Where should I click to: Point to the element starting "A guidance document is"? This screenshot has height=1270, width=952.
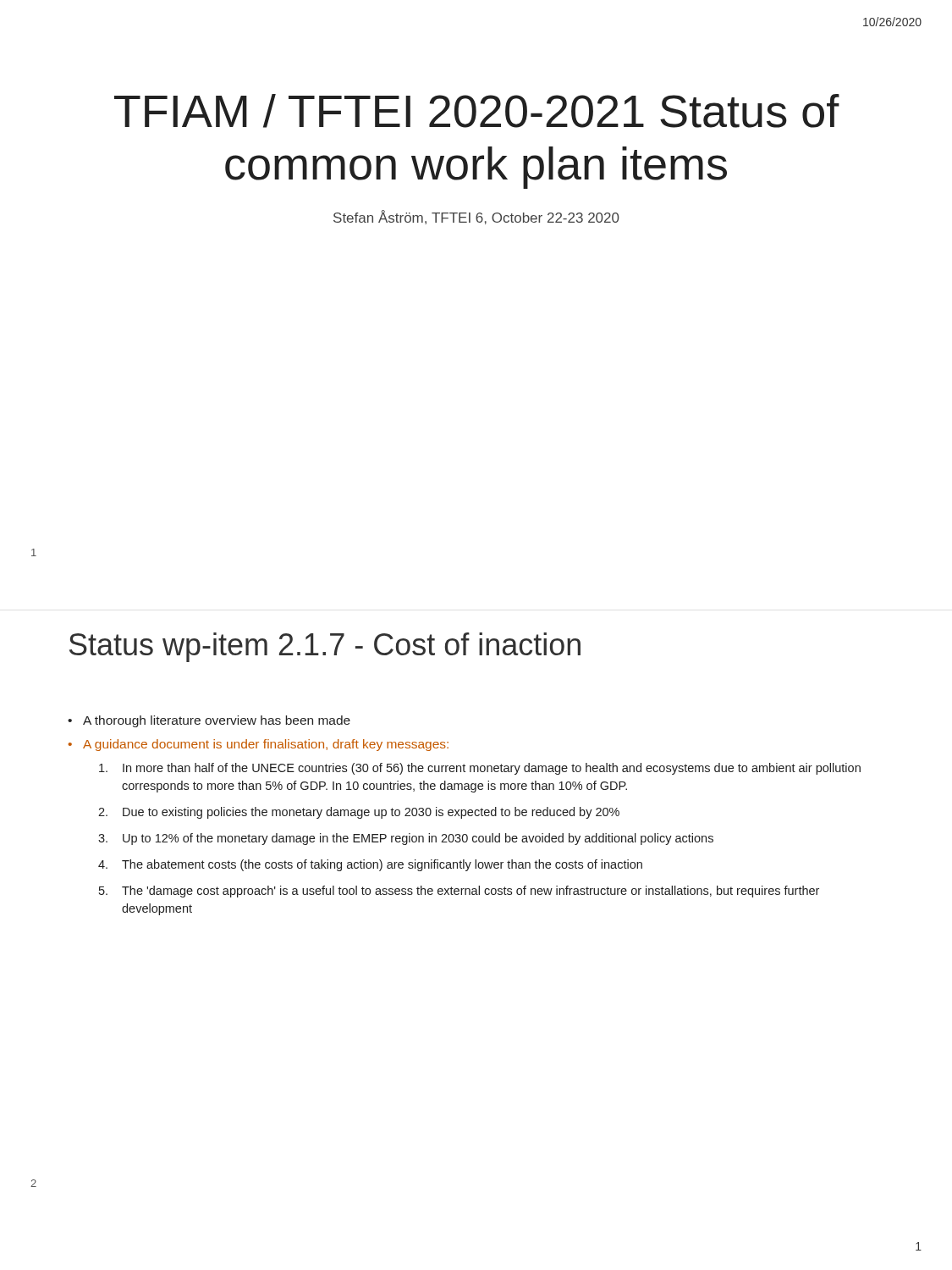(x=484, y=827)
